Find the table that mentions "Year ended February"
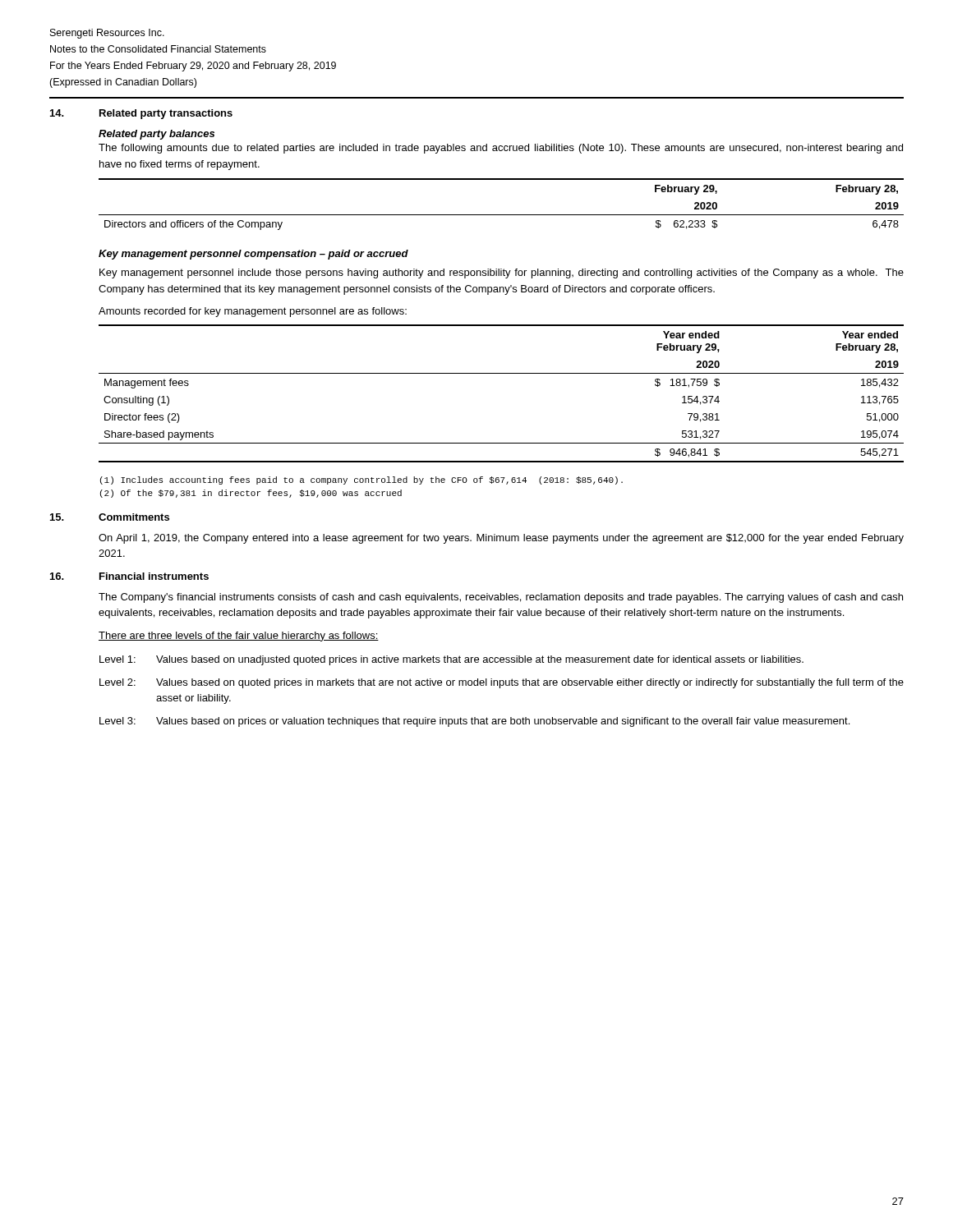Viewport: 953px width, 1232px height. [x=501, y=393]
